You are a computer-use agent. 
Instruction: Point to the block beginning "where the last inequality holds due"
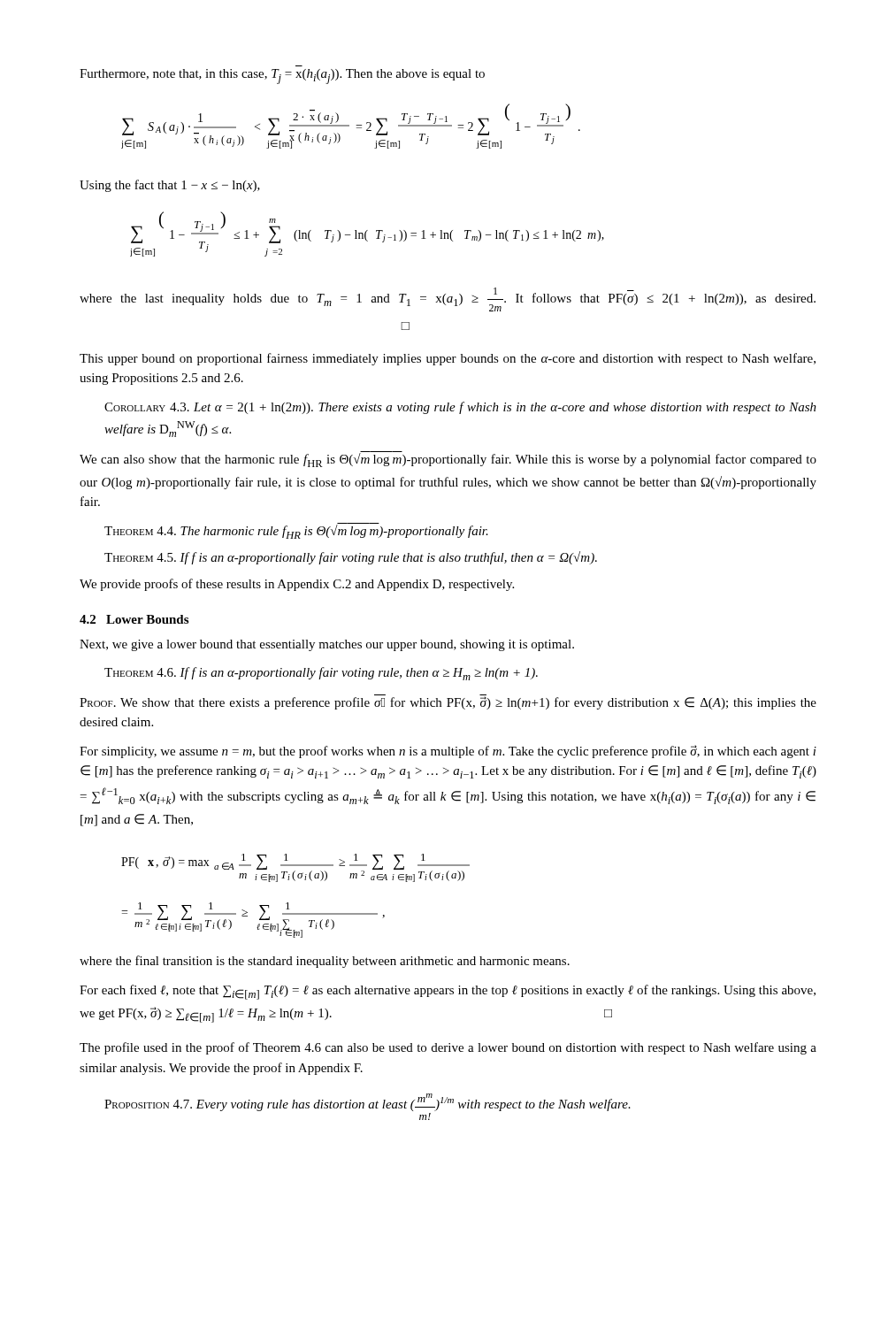click(x=448, y=308)
